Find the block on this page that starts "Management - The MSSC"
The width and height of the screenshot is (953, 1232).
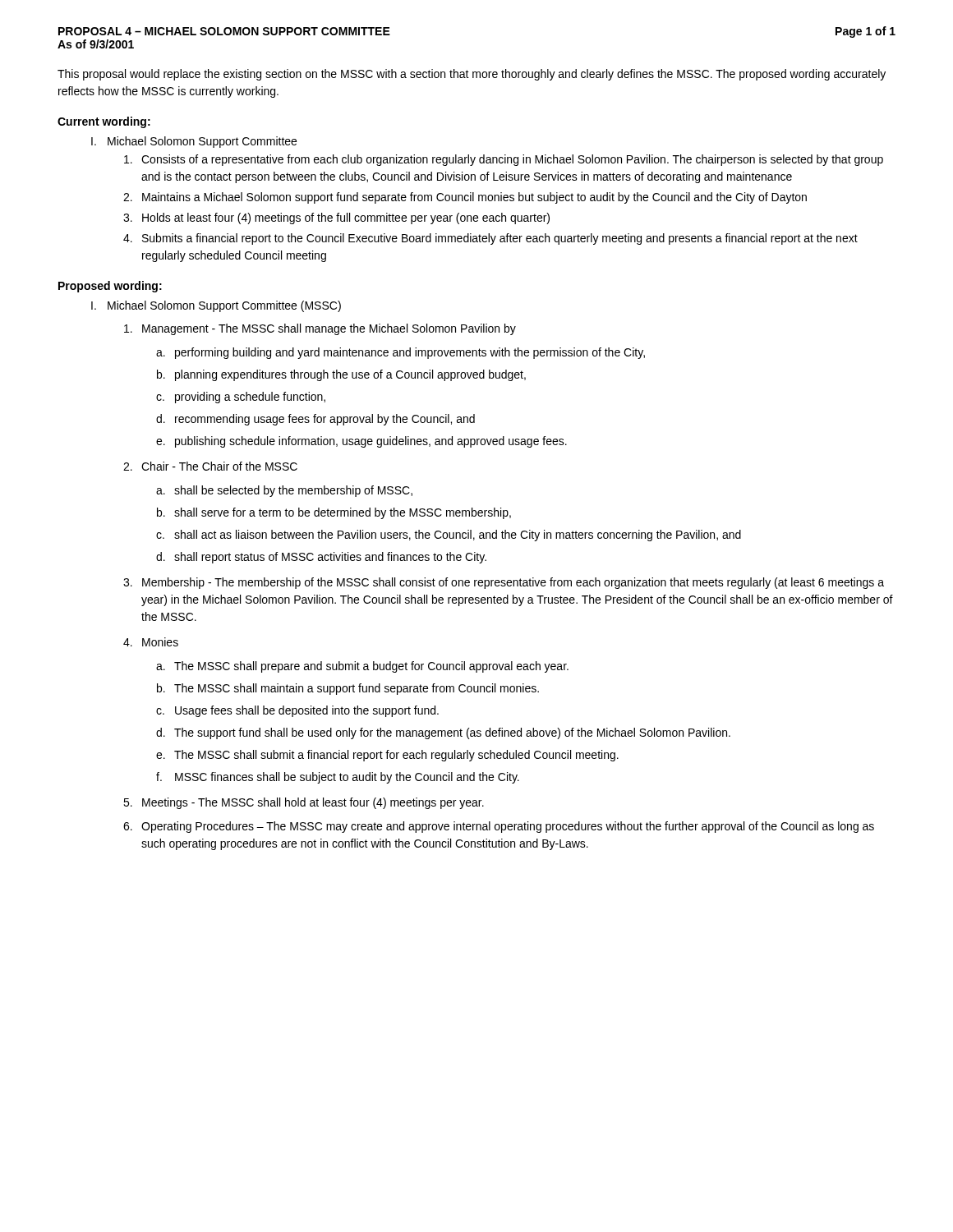509,329
